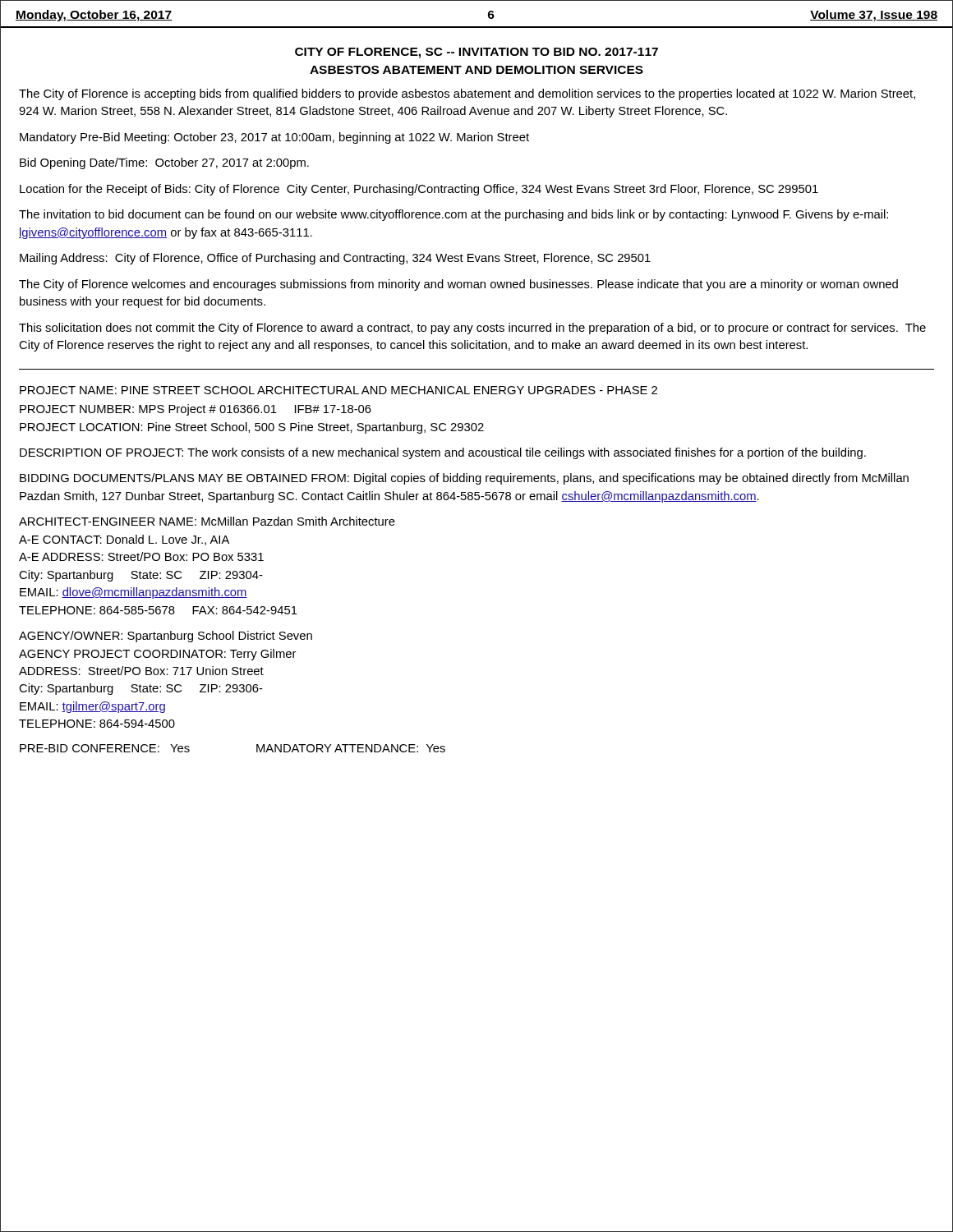Click the passage that begins "DESCRIPTION OF PROJECT: The"
Viewport: 953px width, 1232px height.
[443, 453]
